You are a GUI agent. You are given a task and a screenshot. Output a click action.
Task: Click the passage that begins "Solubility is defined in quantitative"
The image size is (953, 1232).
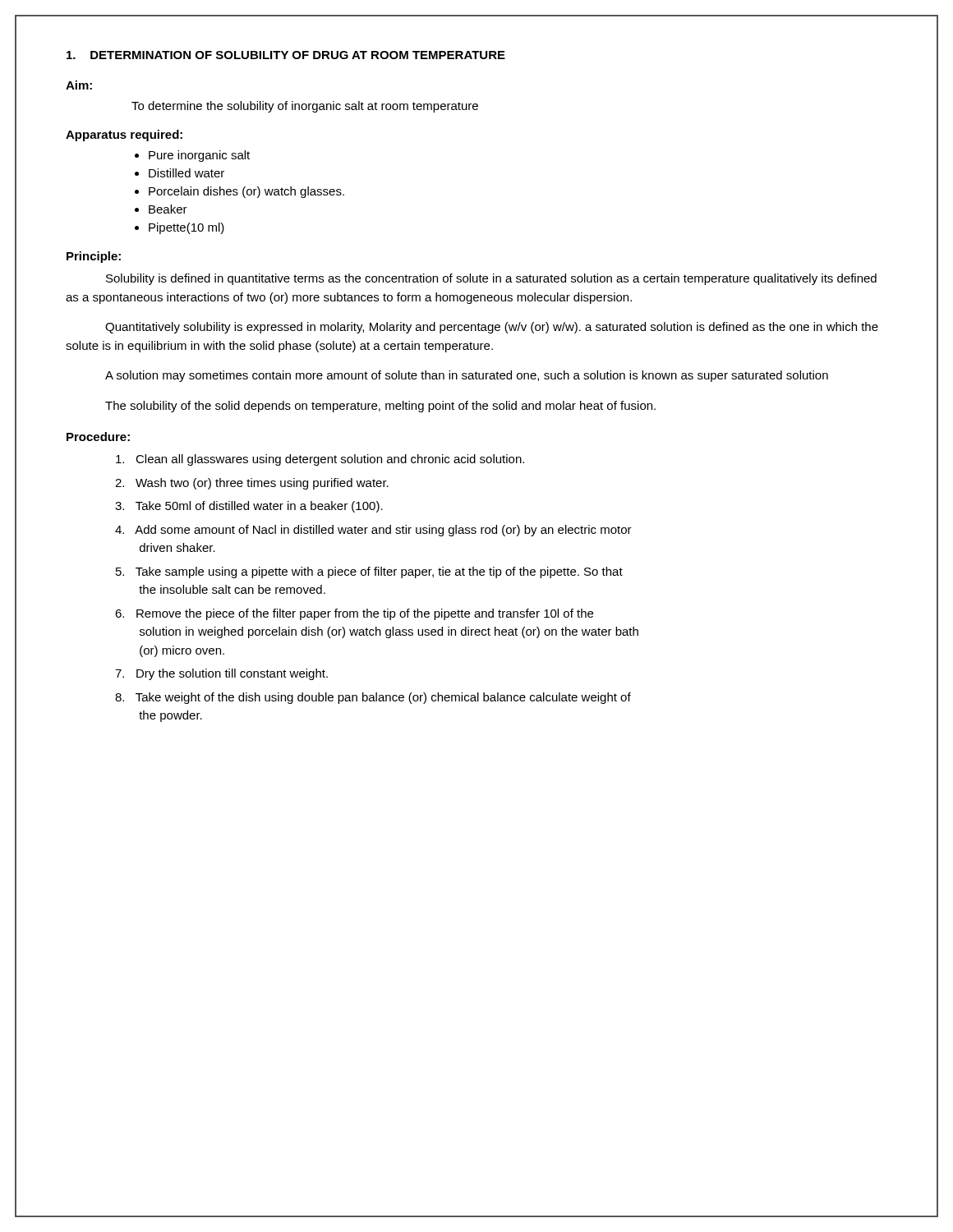coord(471,287)
